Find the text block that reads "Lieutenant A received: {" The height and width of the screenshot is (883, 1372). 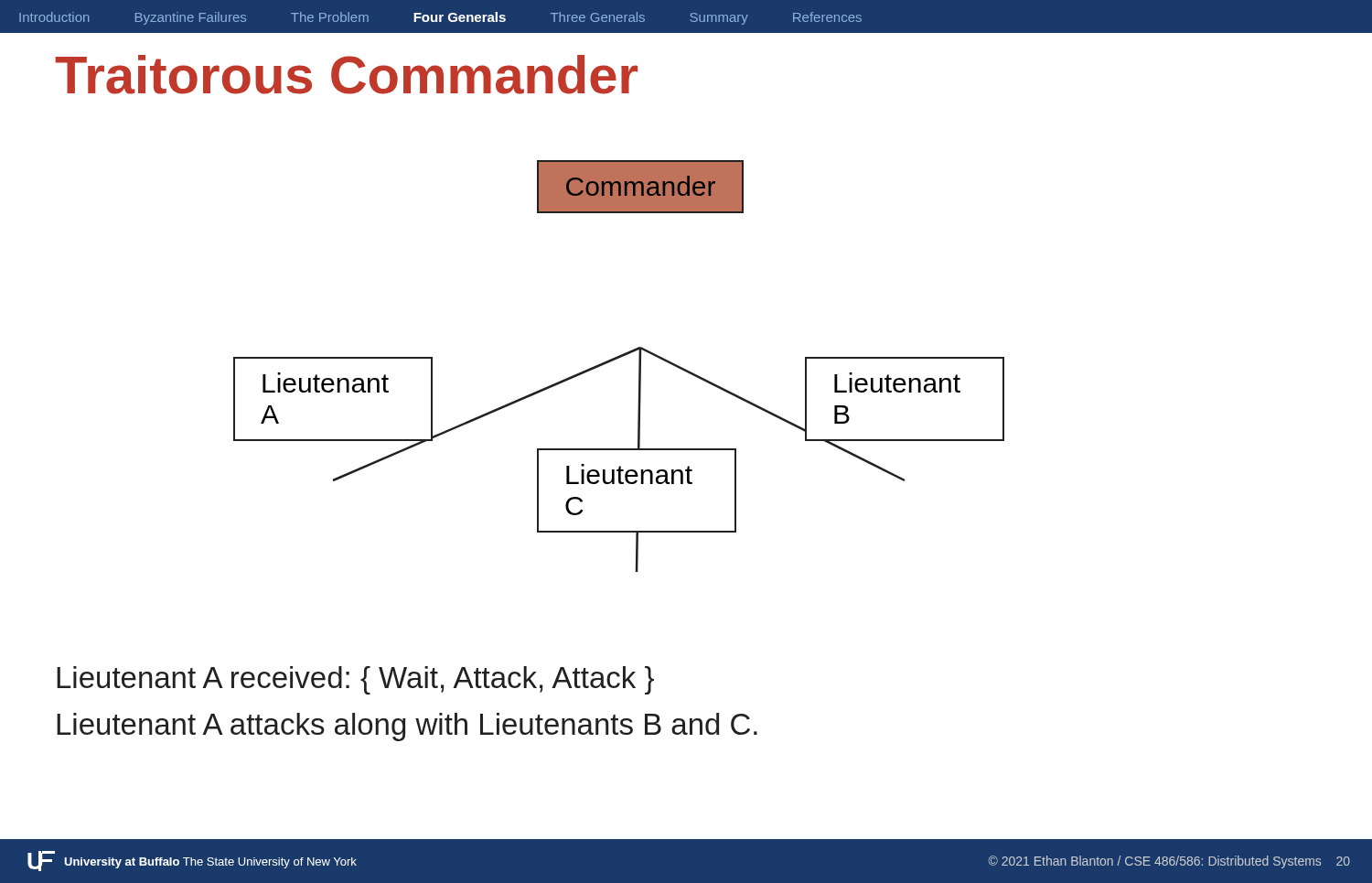(407, 701)
